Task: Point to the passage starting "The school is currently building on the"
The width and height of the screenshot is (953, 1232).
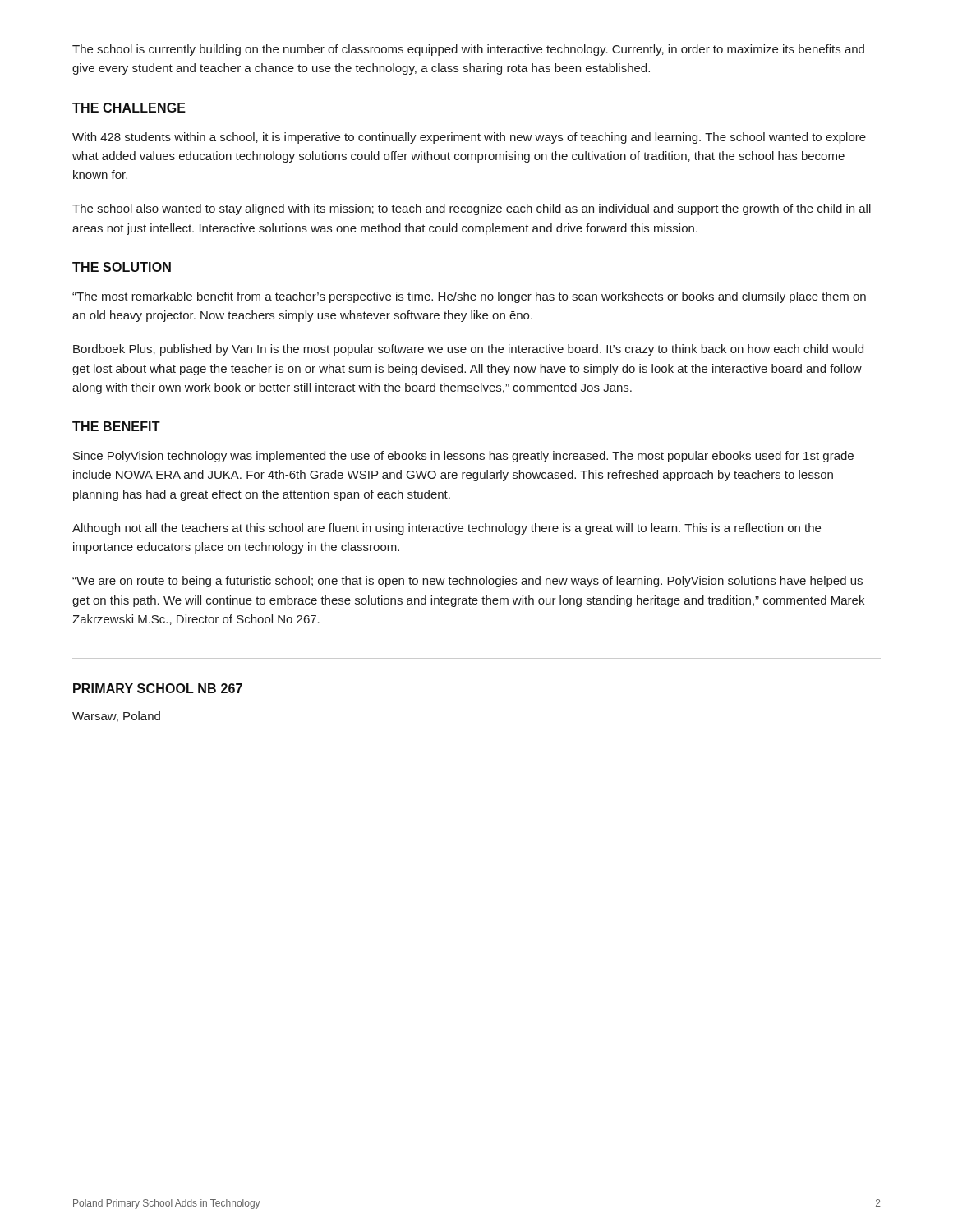Action: [x=469, y=58]
